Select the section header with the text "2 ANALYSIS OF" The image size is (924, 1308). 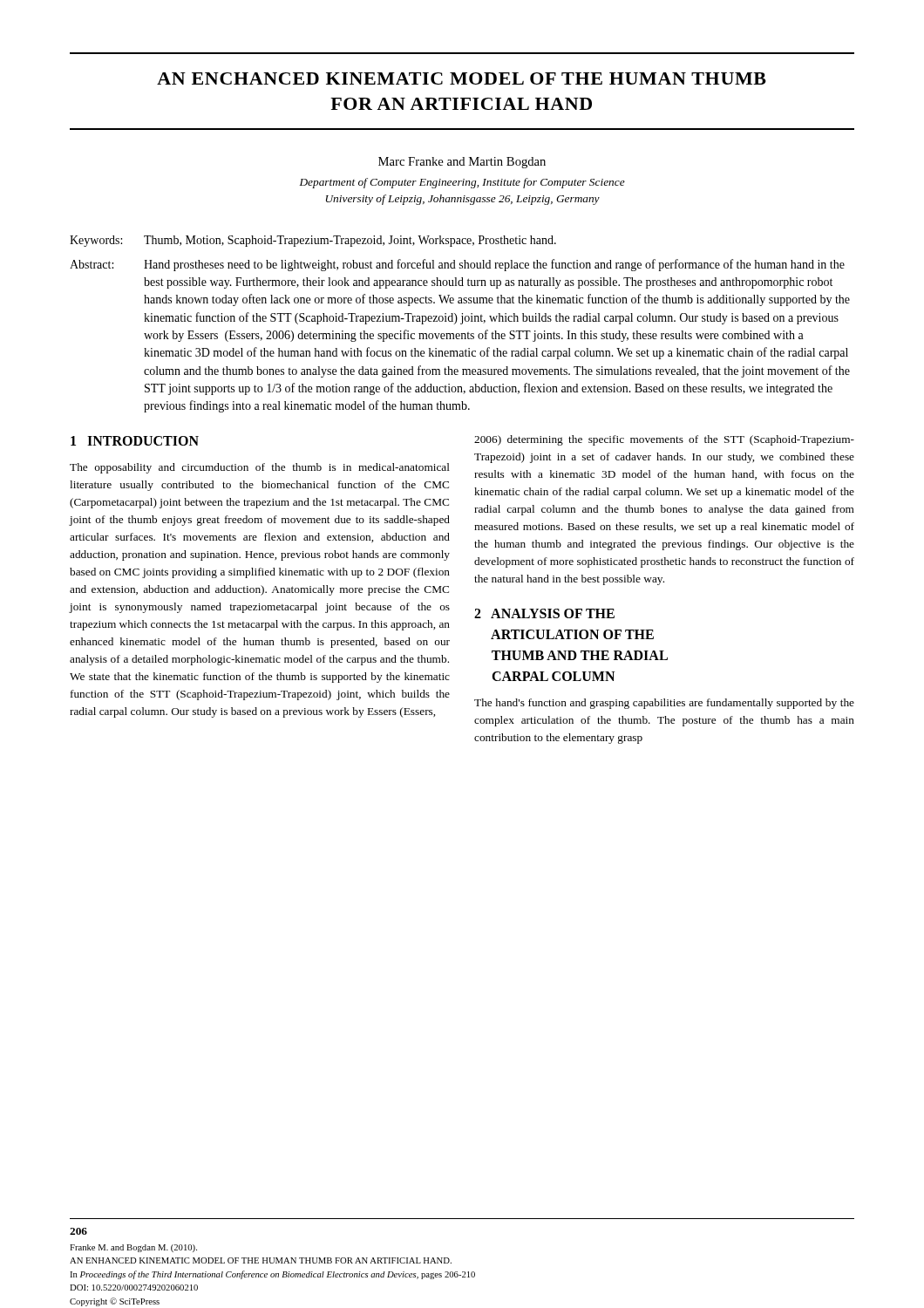click(x=571, y=645)
